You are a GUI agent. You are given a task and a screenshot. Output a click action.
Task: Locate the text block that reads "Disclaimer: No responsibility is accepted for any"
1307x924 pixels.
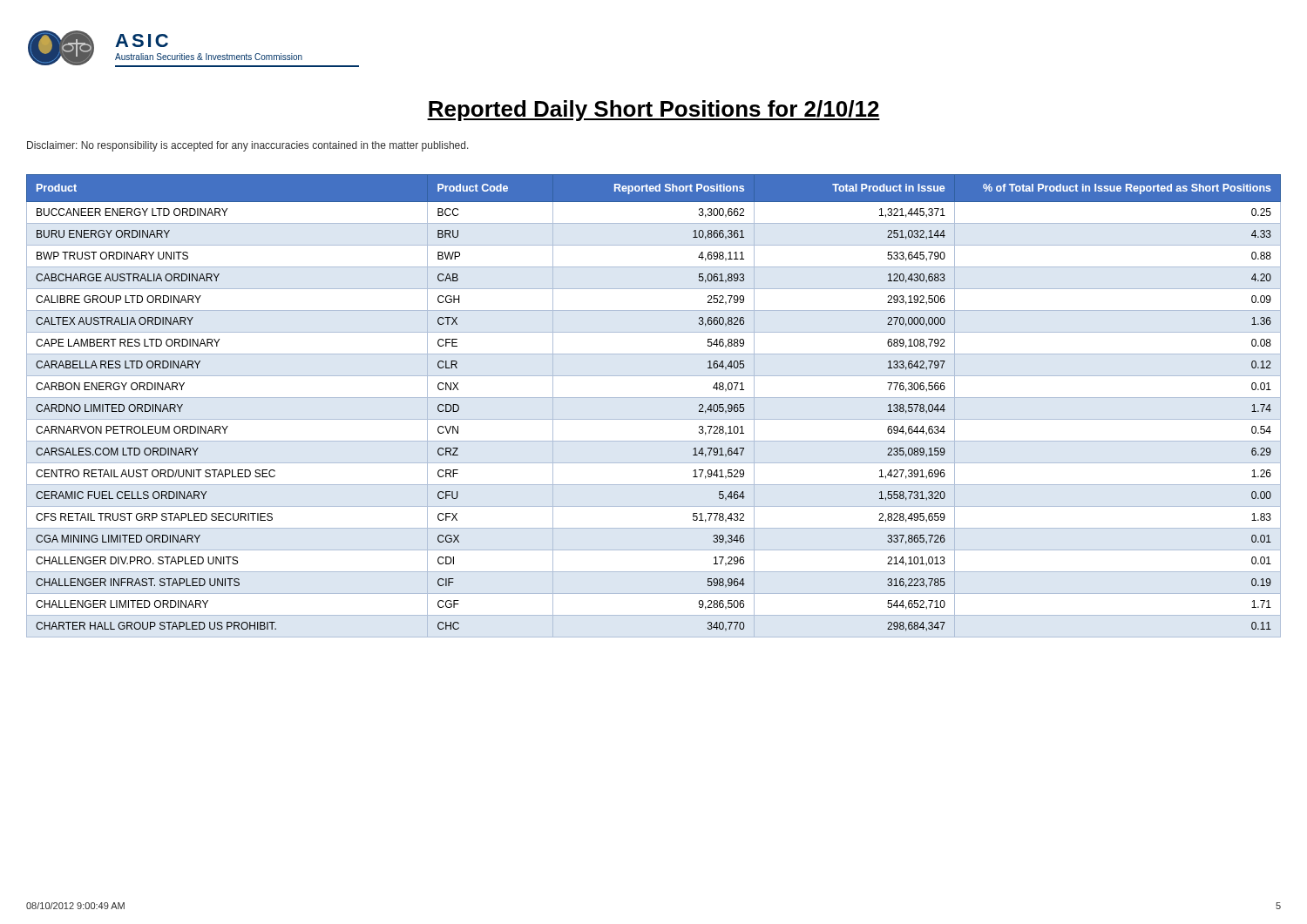pyautogui.click(x=248, y=145)
